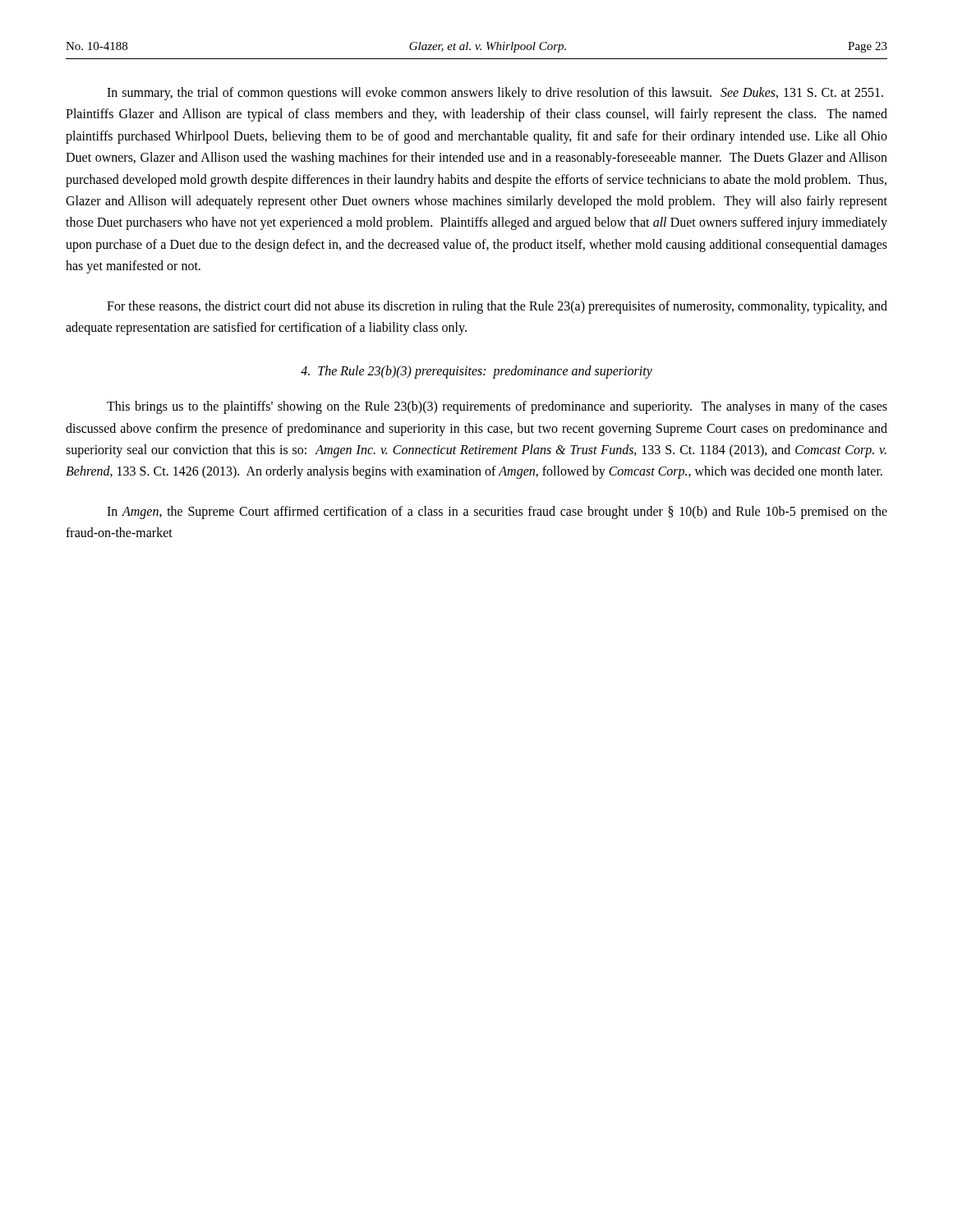
Task: Select the passage starting "In Amgen, the Supreme Court affirmed certification"
Action: pyautogui.click(x=476, y=522)
